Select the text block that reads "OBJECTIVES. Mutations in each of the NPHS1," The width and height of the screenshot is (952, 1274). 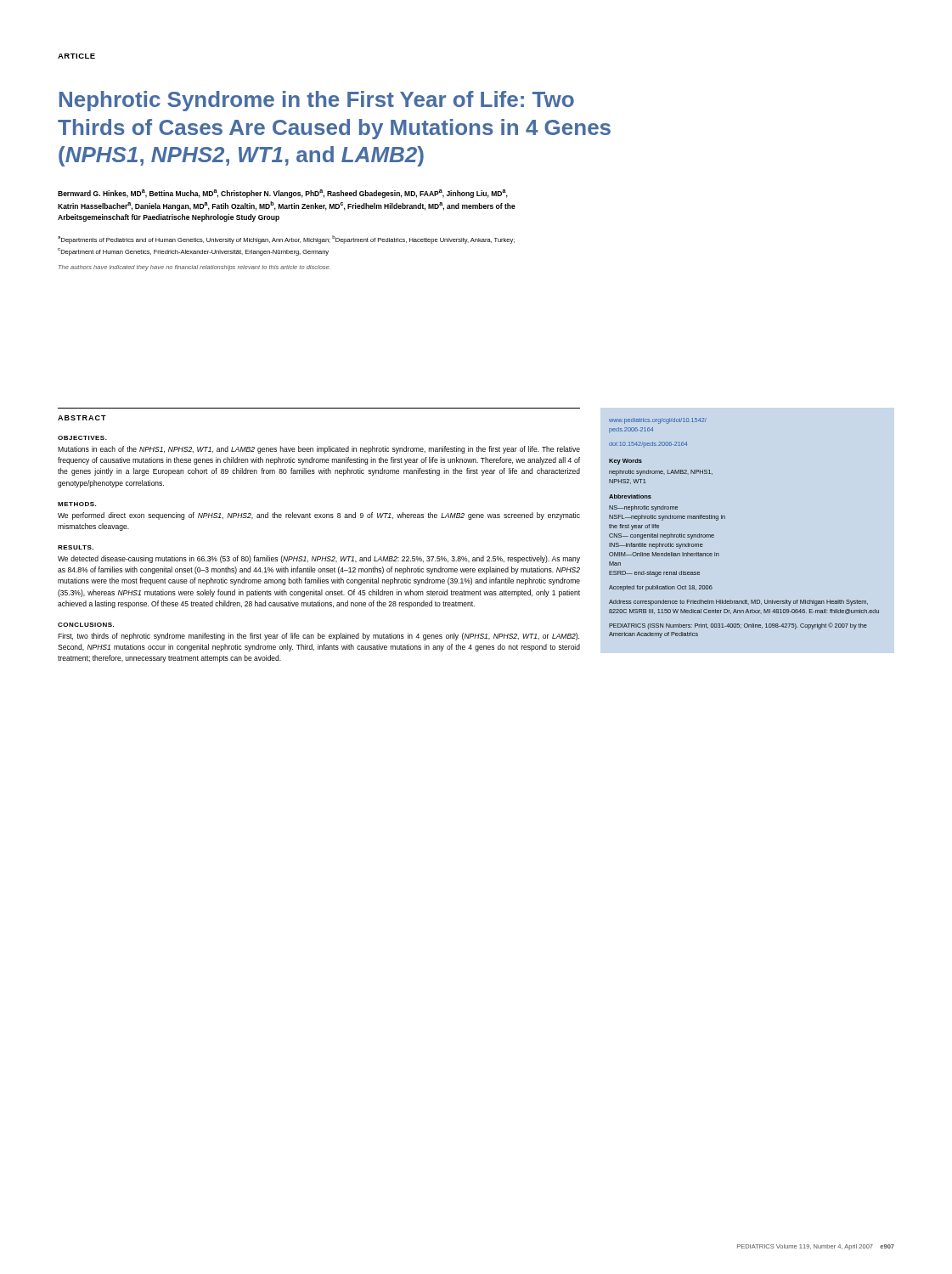tap(319, 462)
